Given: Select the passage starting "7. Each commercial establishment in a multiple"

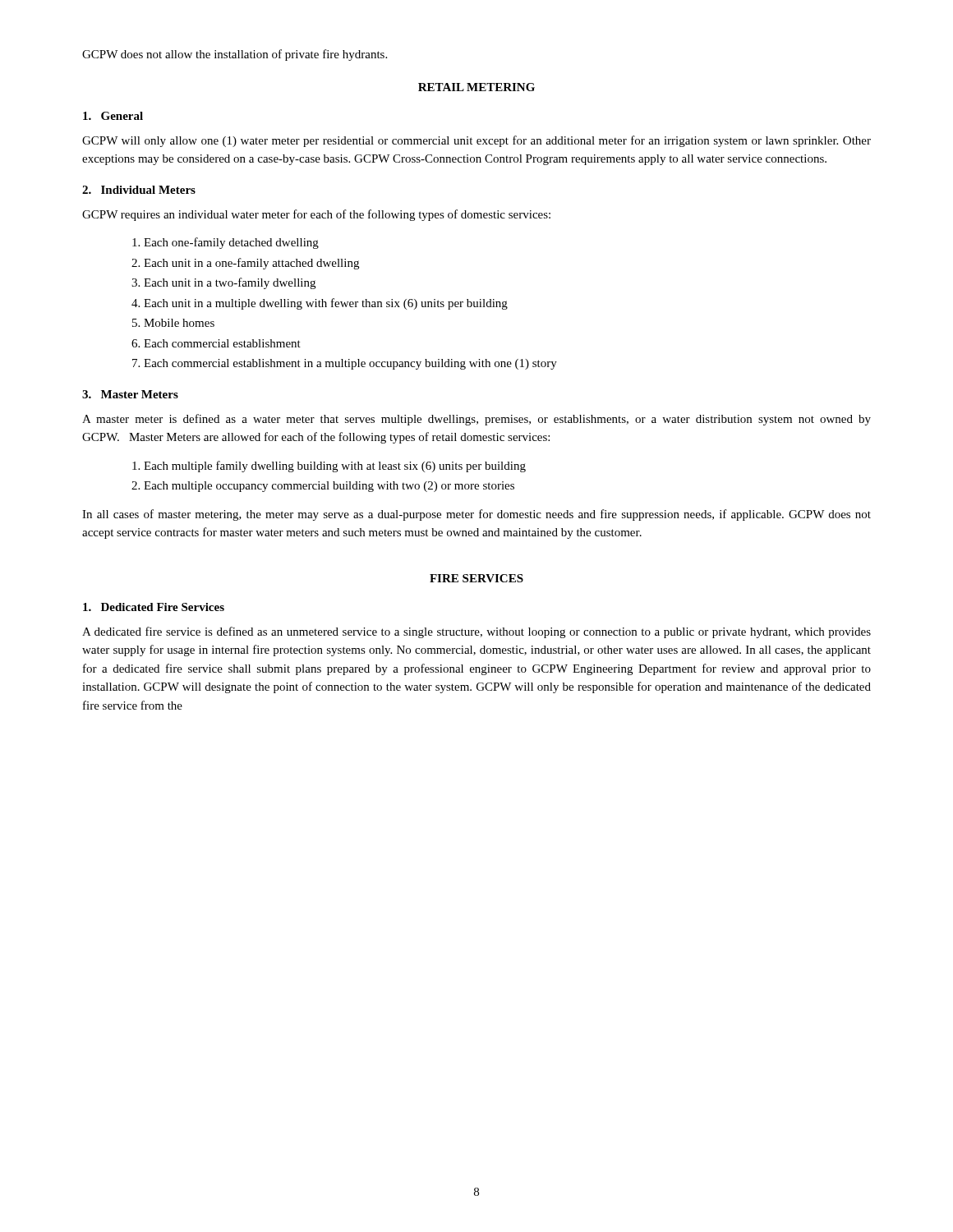Looking at the screenshot, I should click(344, 363).
